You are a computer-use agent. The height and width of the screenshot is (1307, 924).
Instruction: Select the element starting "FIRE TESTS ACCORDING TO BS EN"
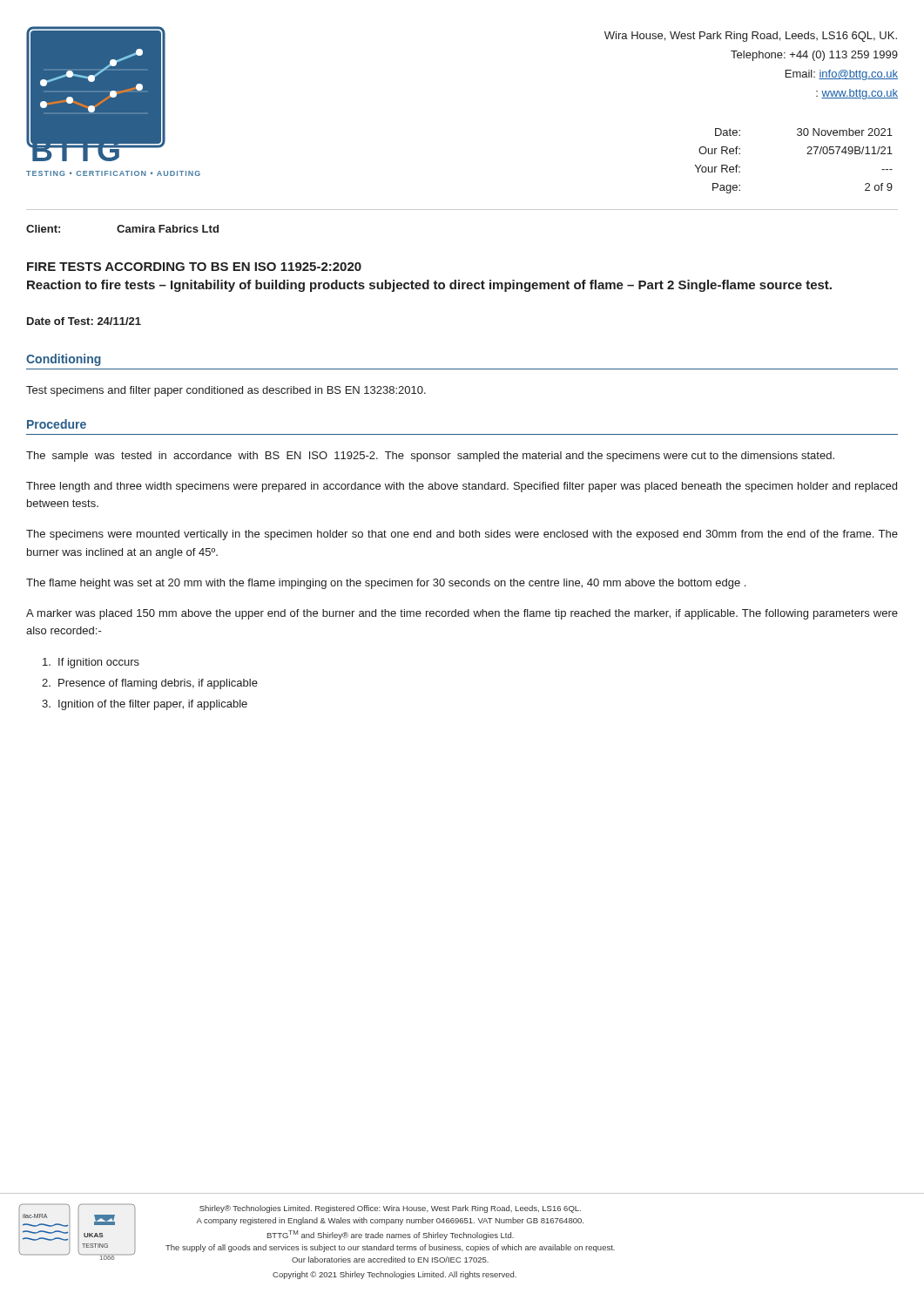(x=429, y=275)
